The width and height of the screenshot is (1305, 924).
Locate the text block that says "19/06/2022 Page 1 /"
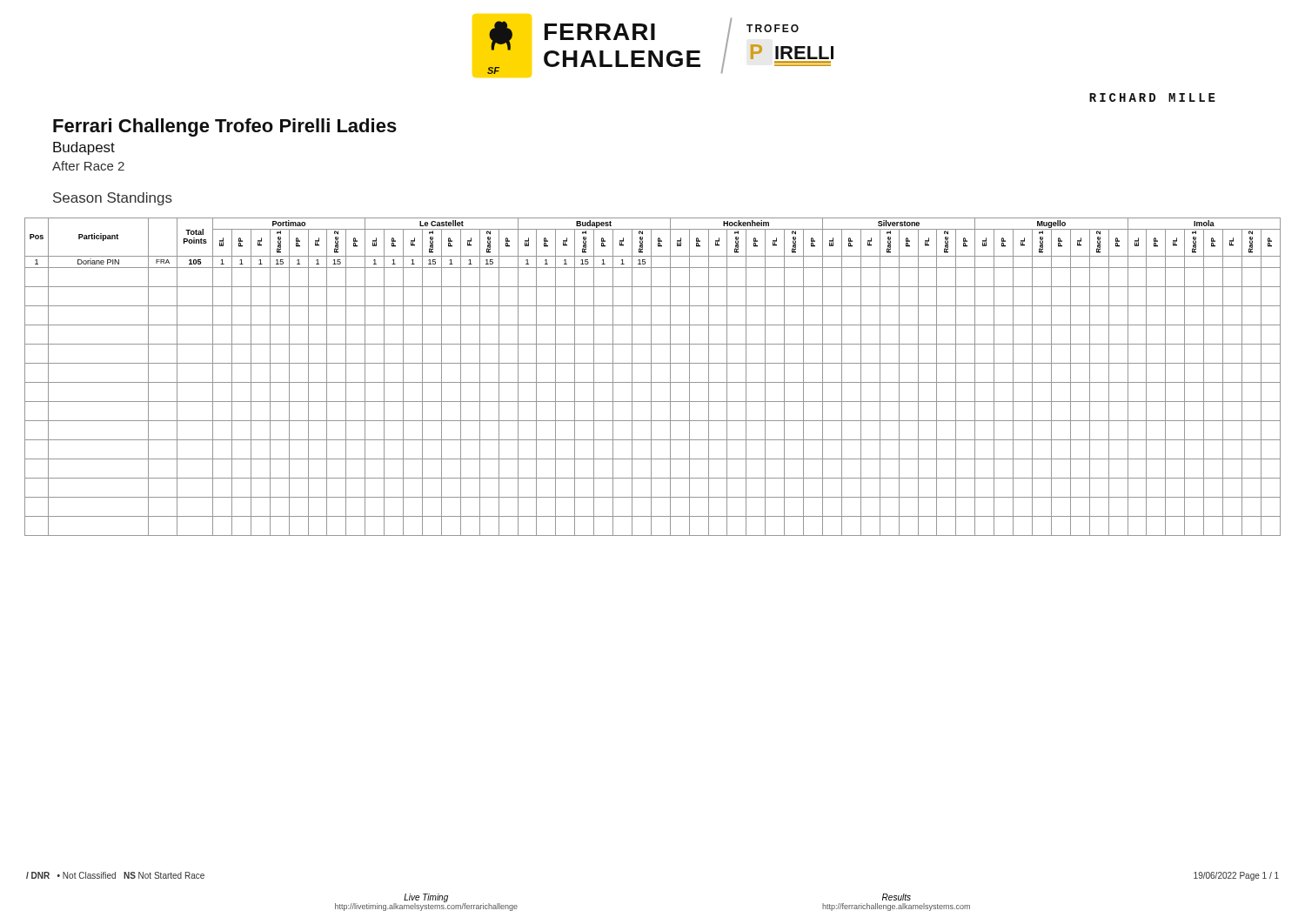(1236, 876)
